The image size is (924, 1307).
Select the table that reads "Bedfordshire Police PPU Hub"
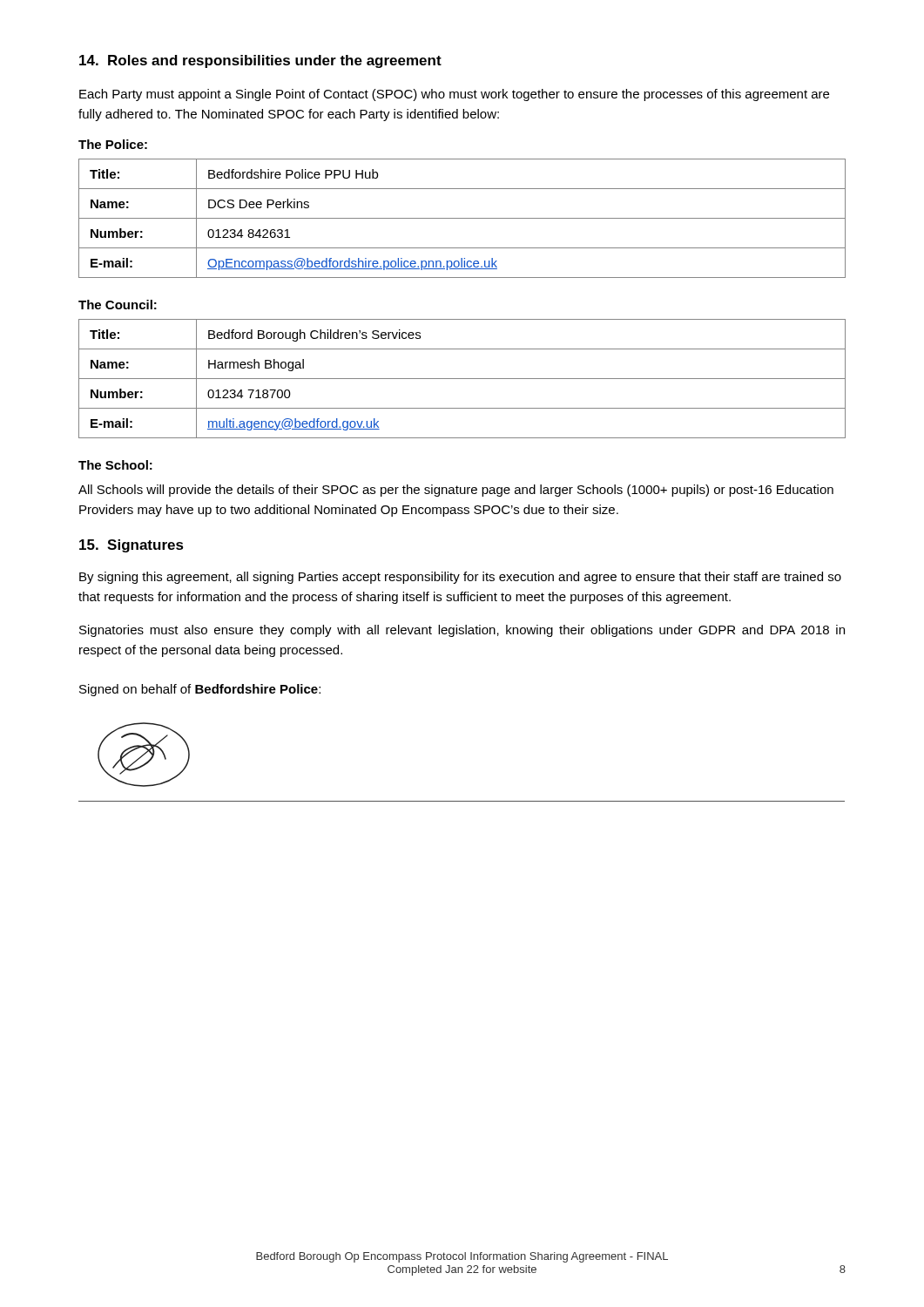coord(462,218)
